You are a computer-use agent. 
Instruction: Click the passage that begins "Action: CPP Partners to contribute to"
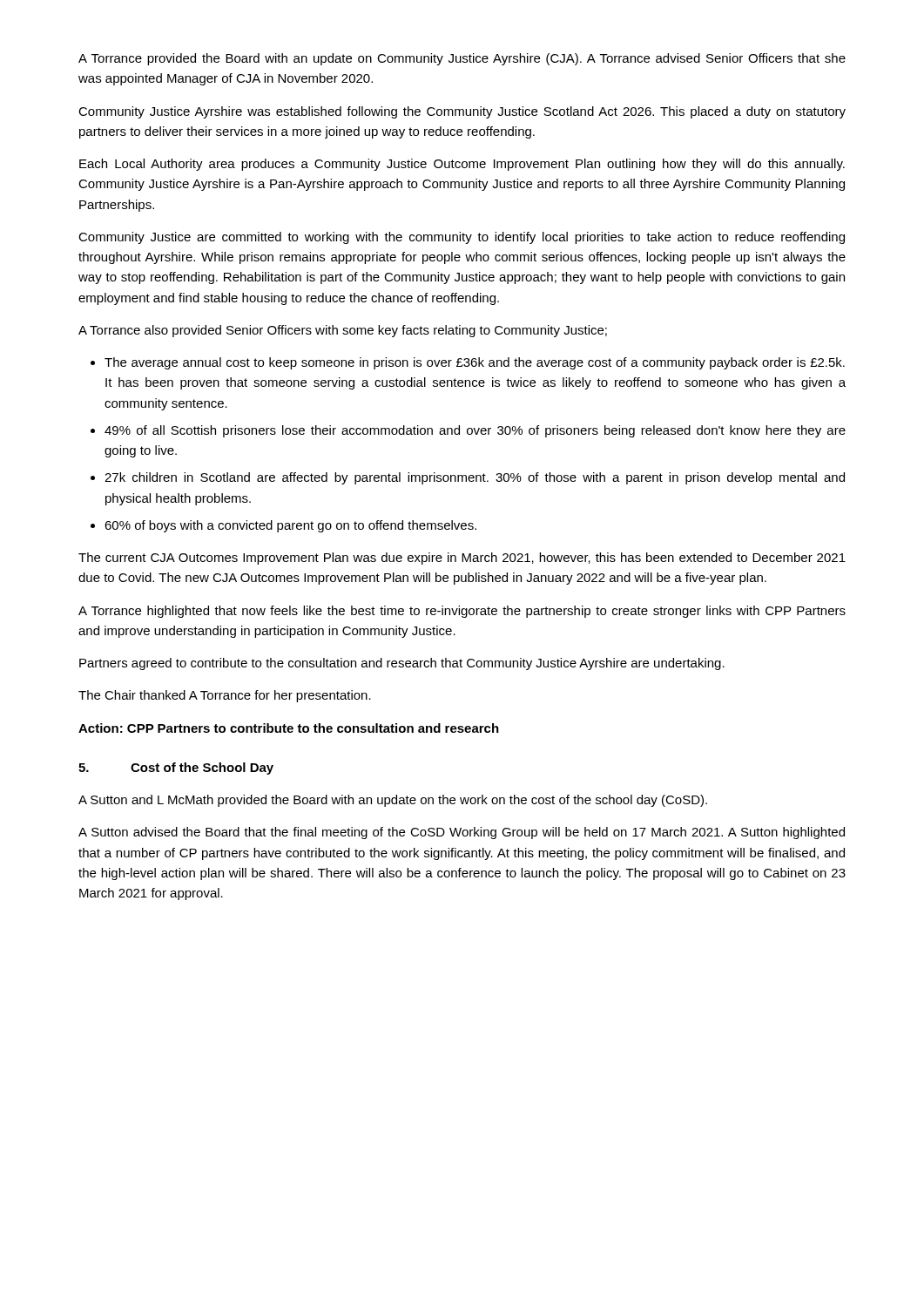coord(289,728)
